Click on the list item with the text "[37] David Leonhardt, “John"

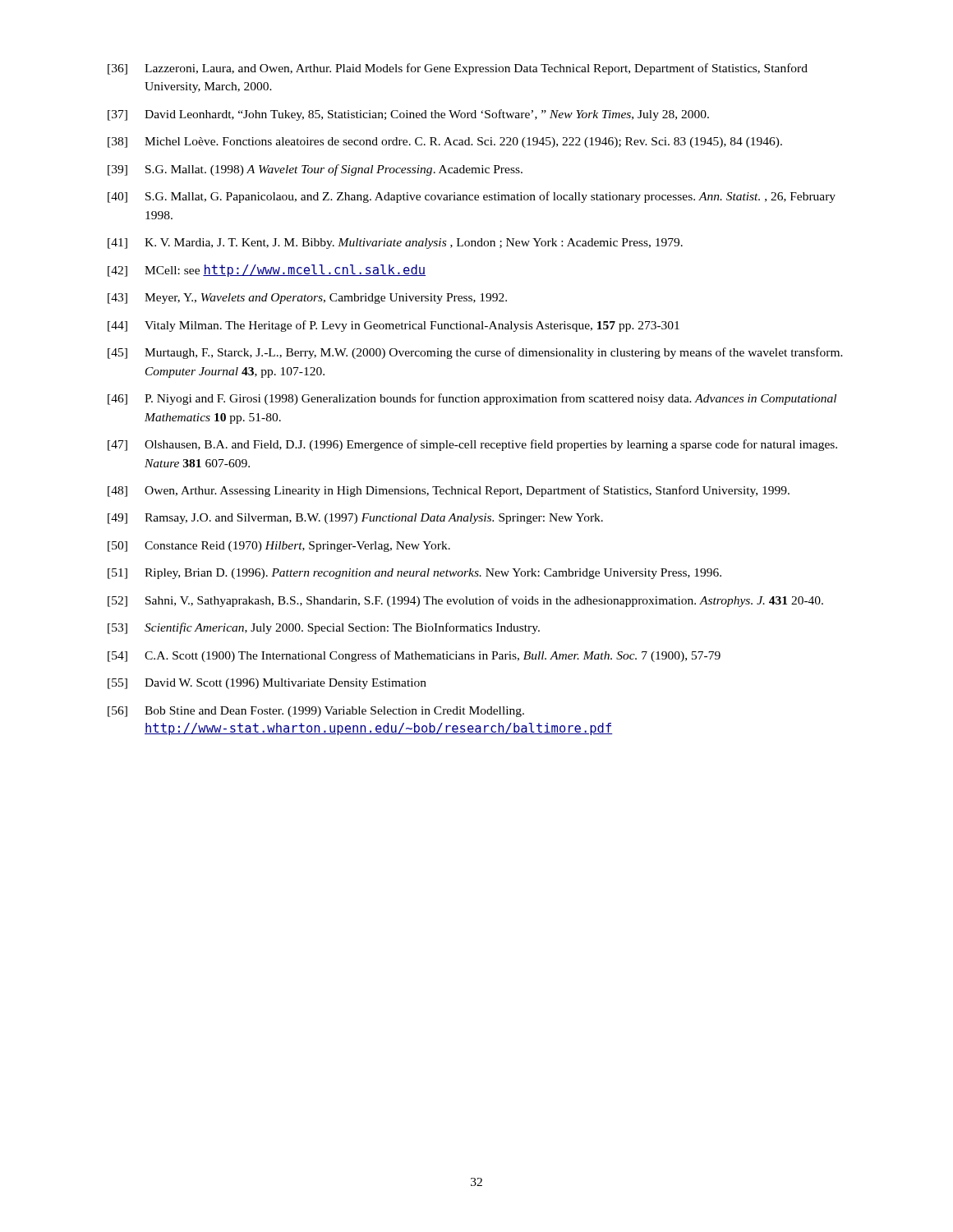476,114
